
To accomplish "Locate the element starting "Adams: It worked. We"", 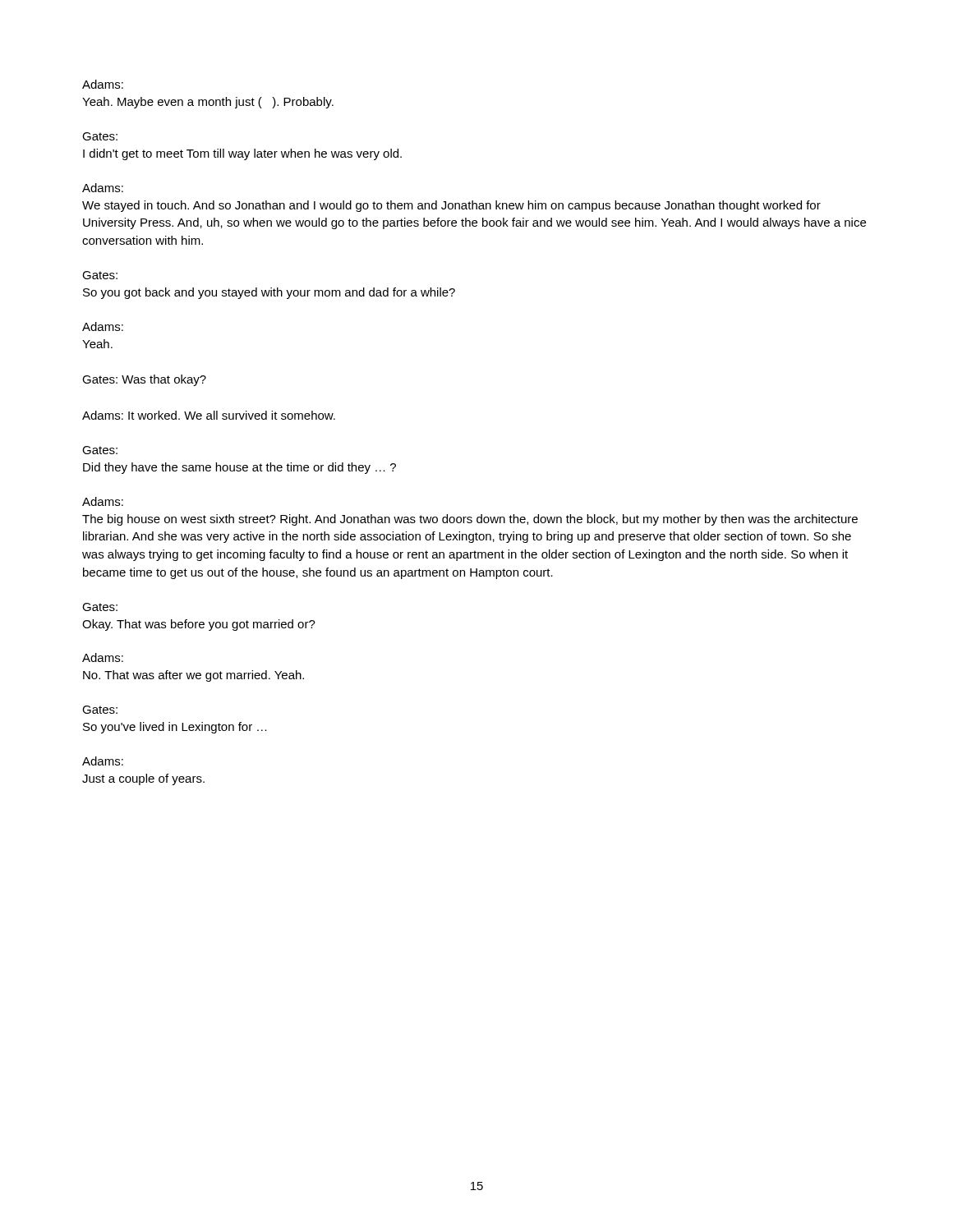I will point(209,415).
